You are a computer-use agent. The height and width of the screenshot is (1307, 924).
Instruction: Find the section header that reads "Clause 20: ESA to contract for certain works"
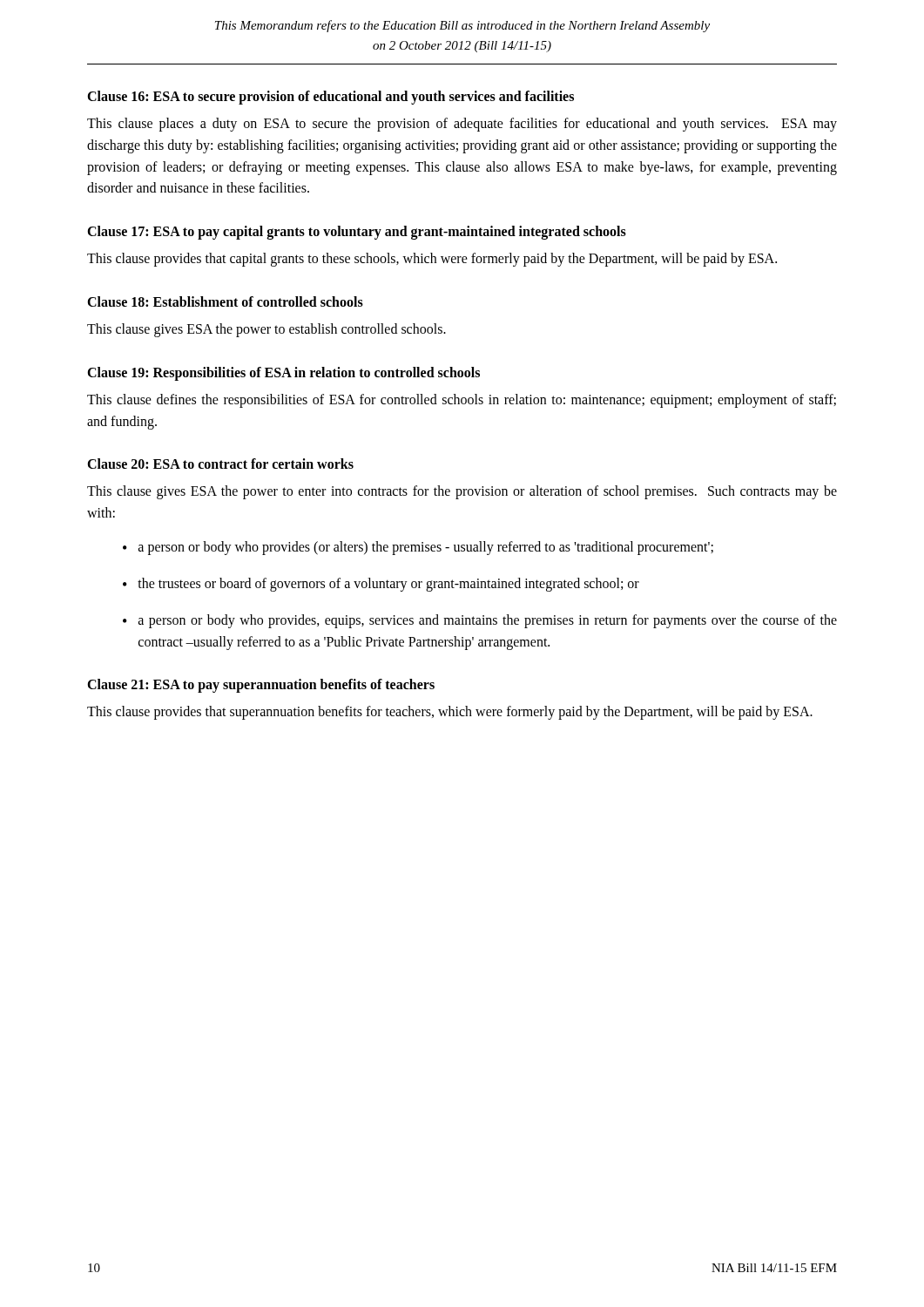[220, 464]
